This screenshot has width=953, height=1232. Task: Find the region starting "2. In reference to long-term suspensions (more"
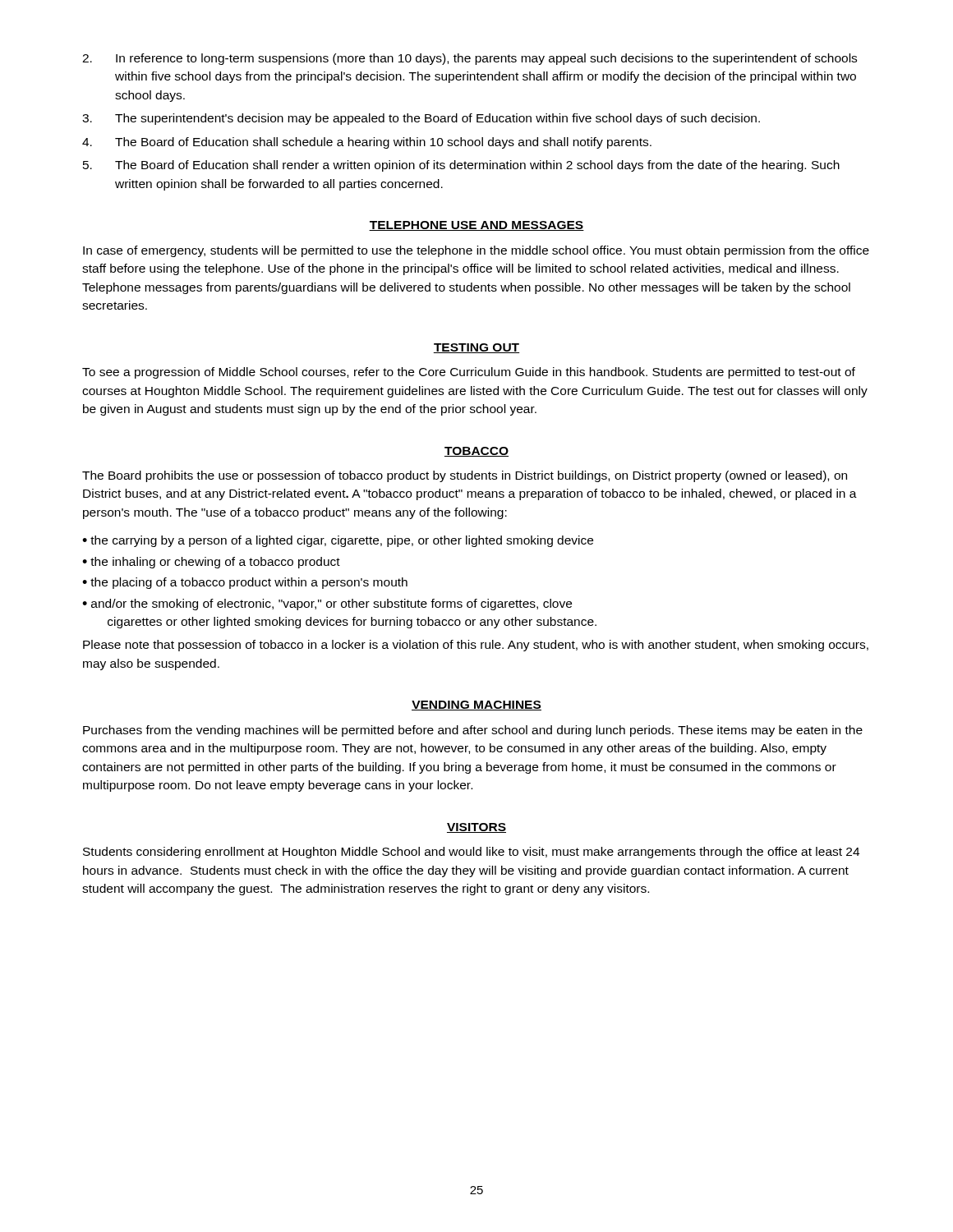476,77
